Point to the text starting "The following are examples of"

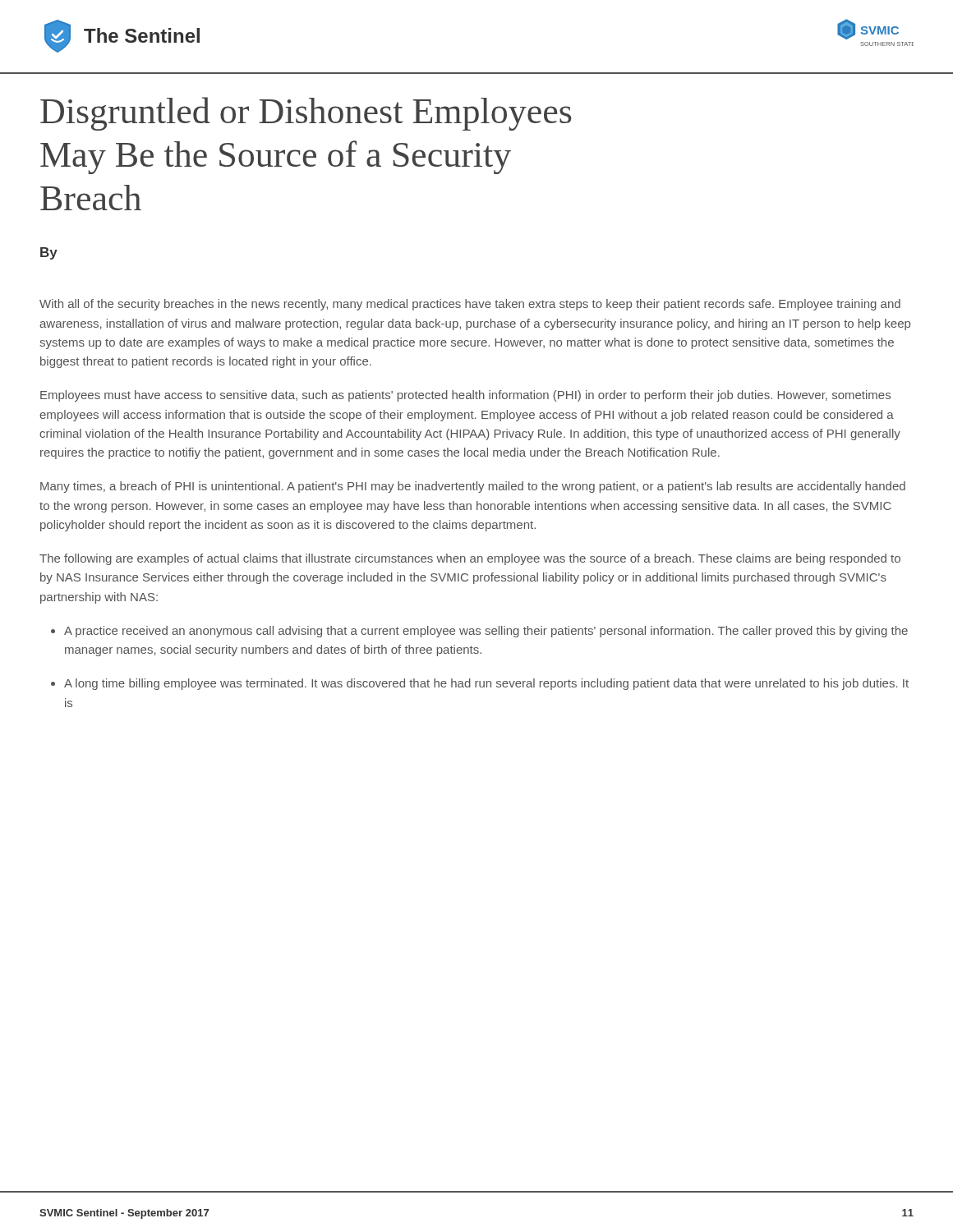click(476, 577)
